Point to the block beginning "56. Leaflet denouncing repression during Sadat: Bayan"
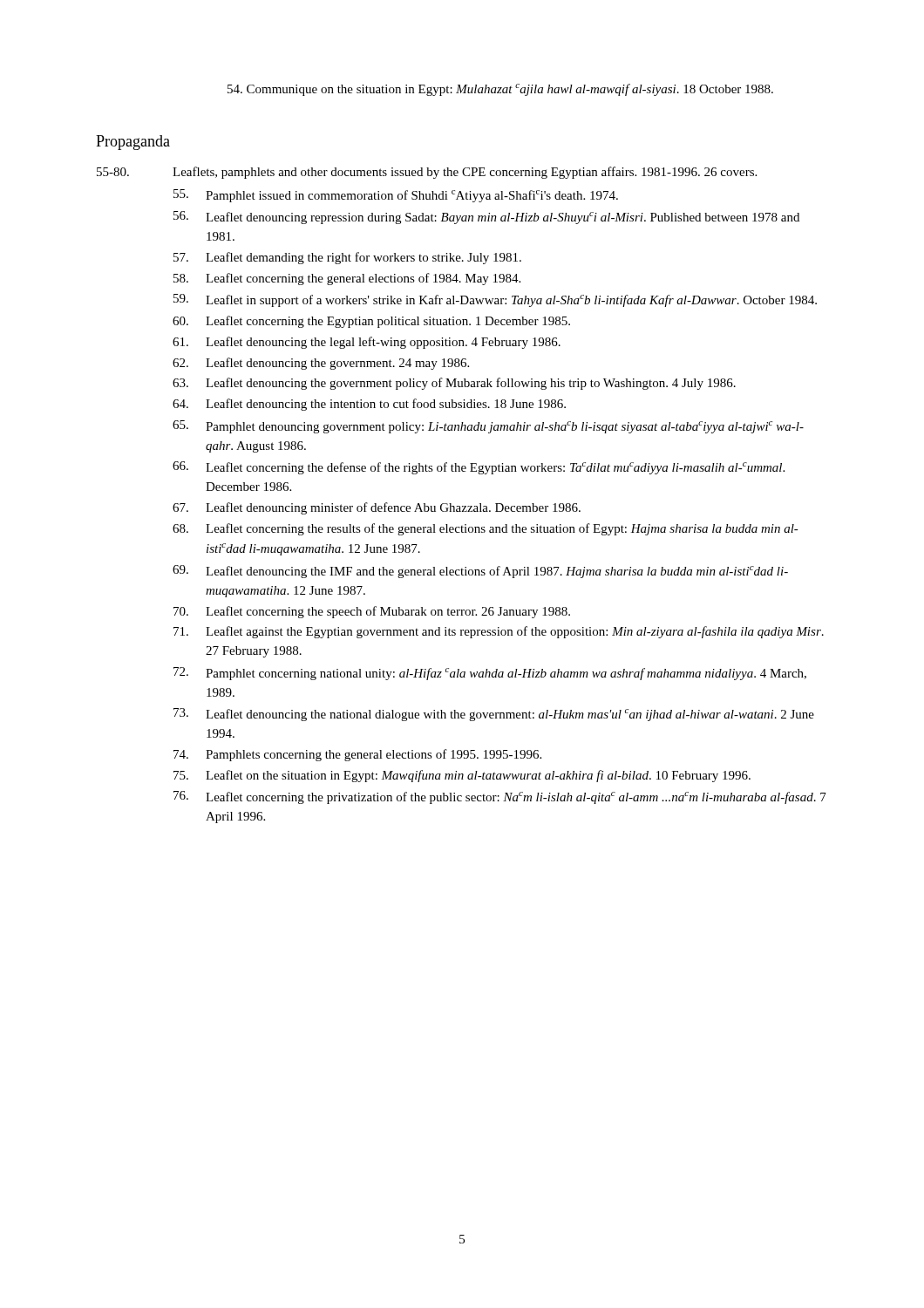The width and height of the screenshot is (924, 1308). [500, 227]
